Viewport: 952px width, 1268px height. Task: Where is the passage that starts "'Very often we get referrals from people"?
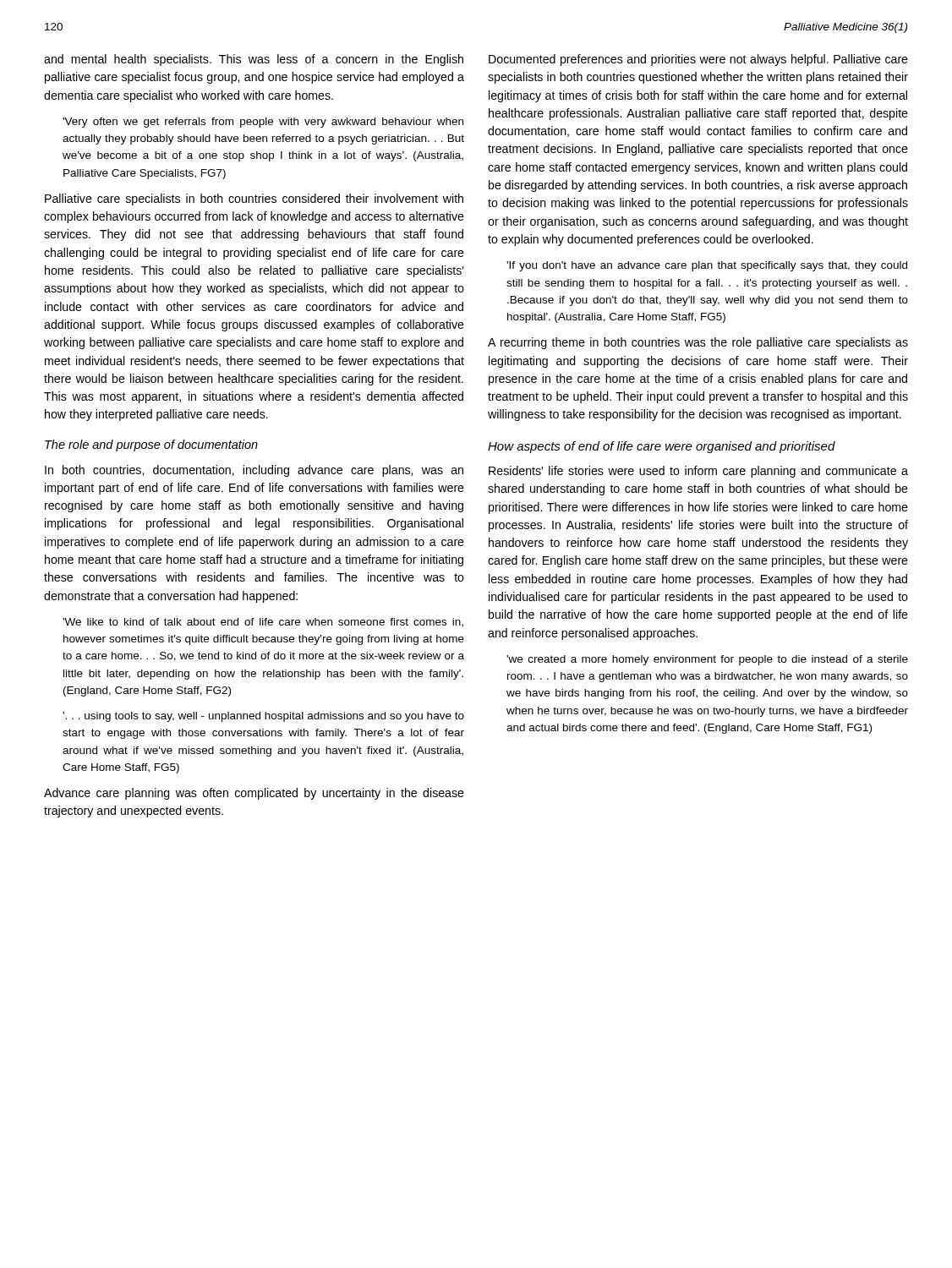click(263, 147)
